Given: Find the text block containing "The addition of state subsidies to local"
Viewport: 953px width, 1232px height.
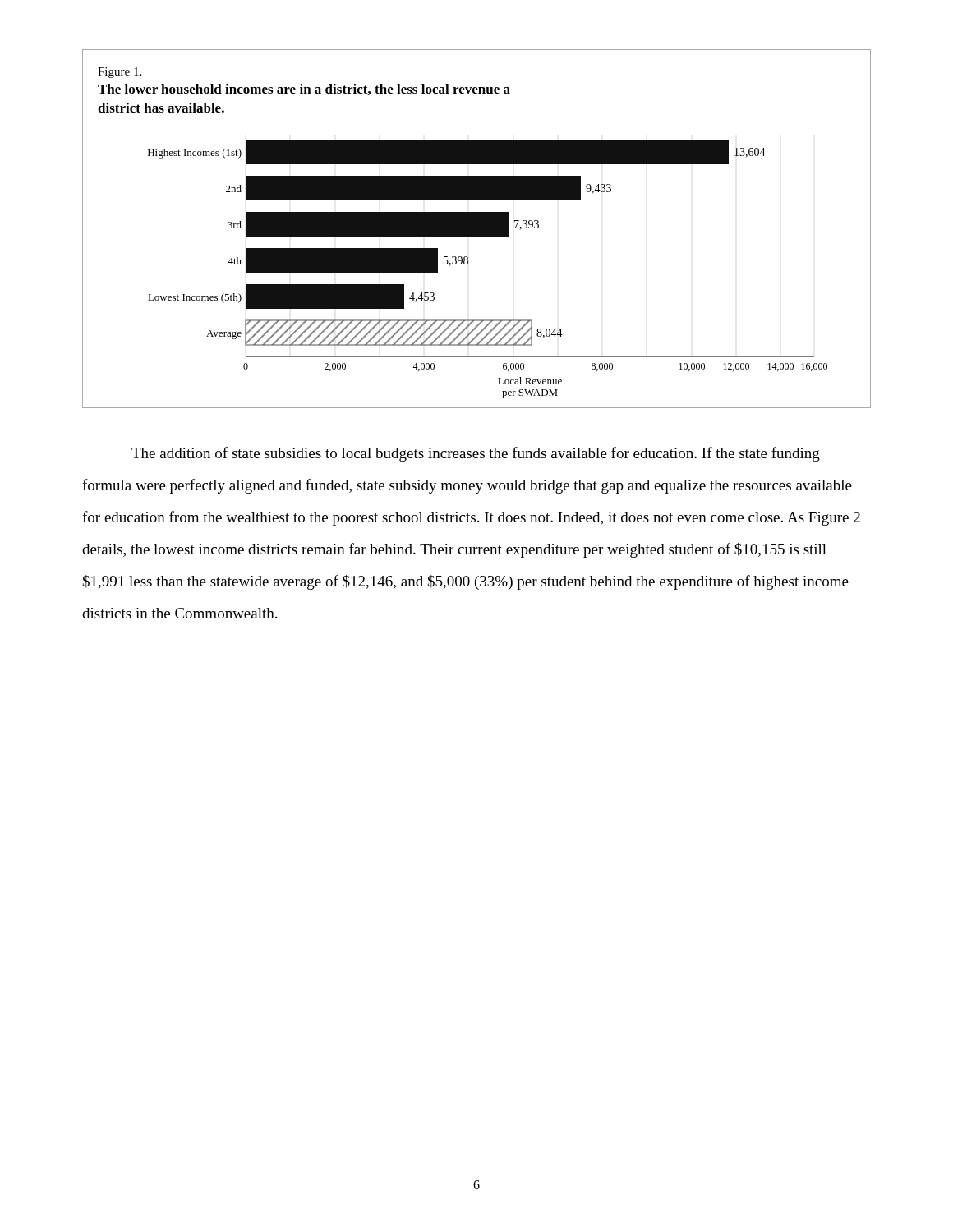Looking at the screenshot, I should 471,533.
